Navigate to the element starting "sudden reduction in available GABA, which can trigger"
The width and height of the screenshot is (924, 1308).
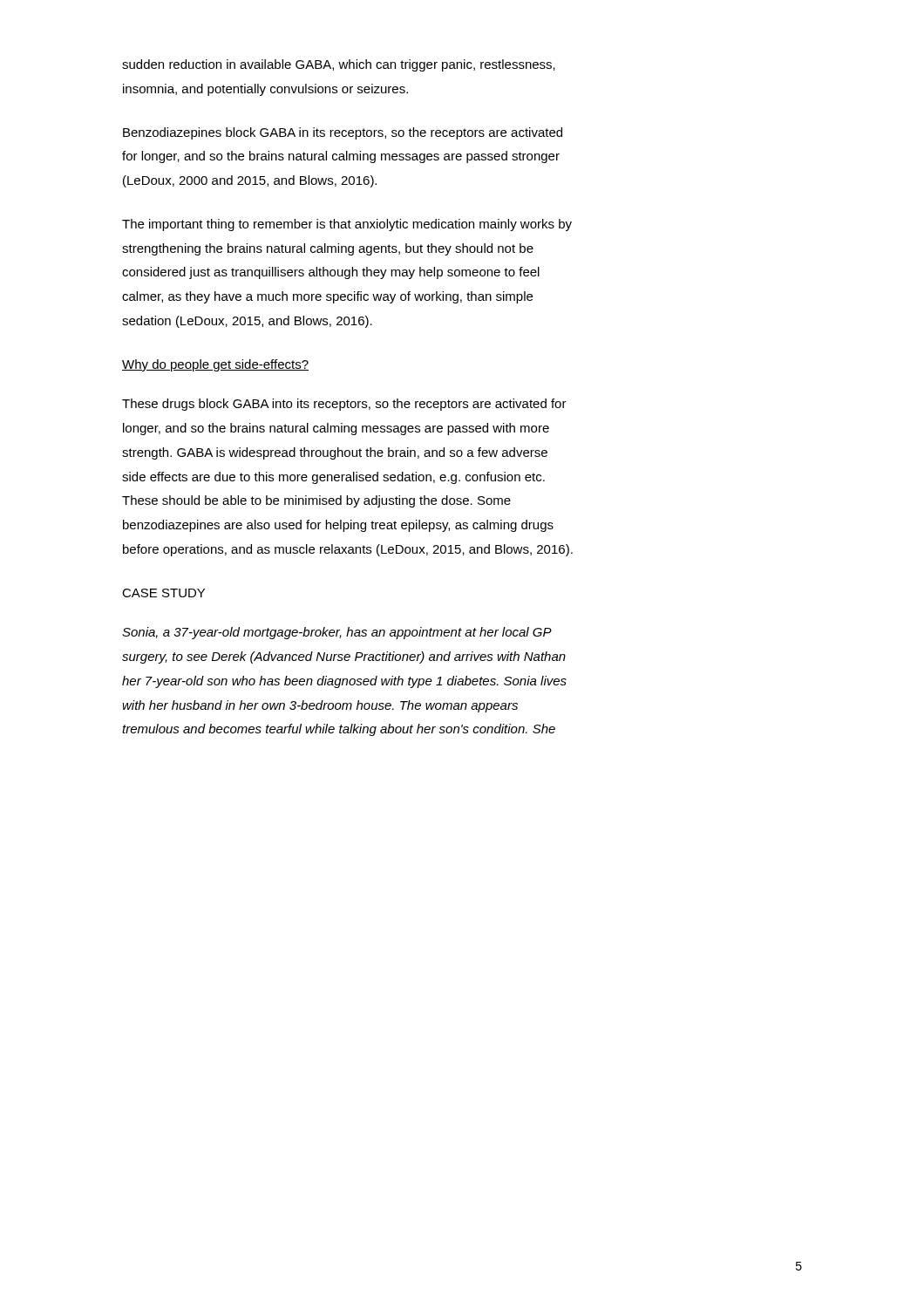coord(339,76)
